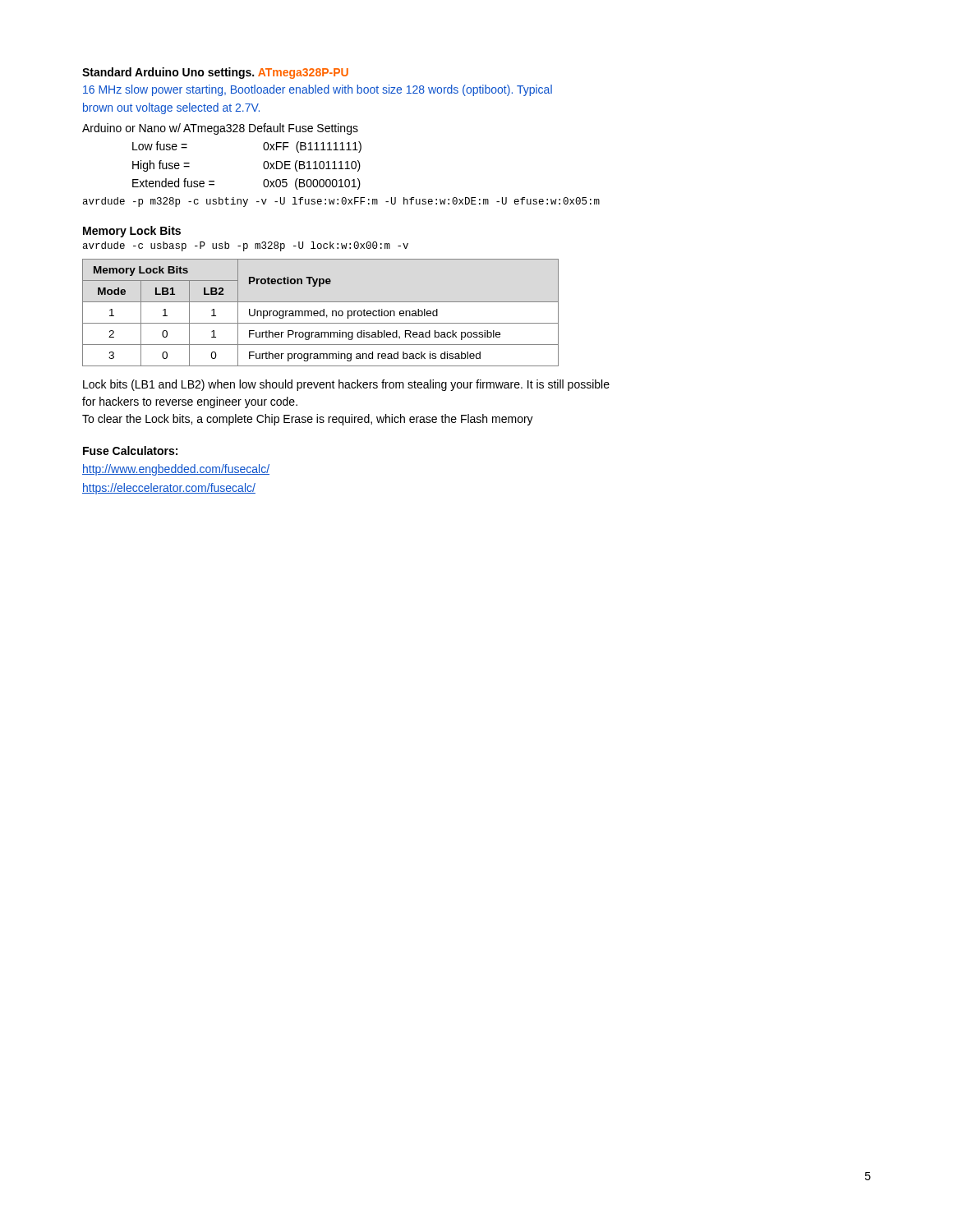The width and height of the screenshot is (953, 1232).
Task: Find the text block that says "Arduino or Nano w/ ATmega328 Default Fuse Settings"
Action: [x=220, y=129]
